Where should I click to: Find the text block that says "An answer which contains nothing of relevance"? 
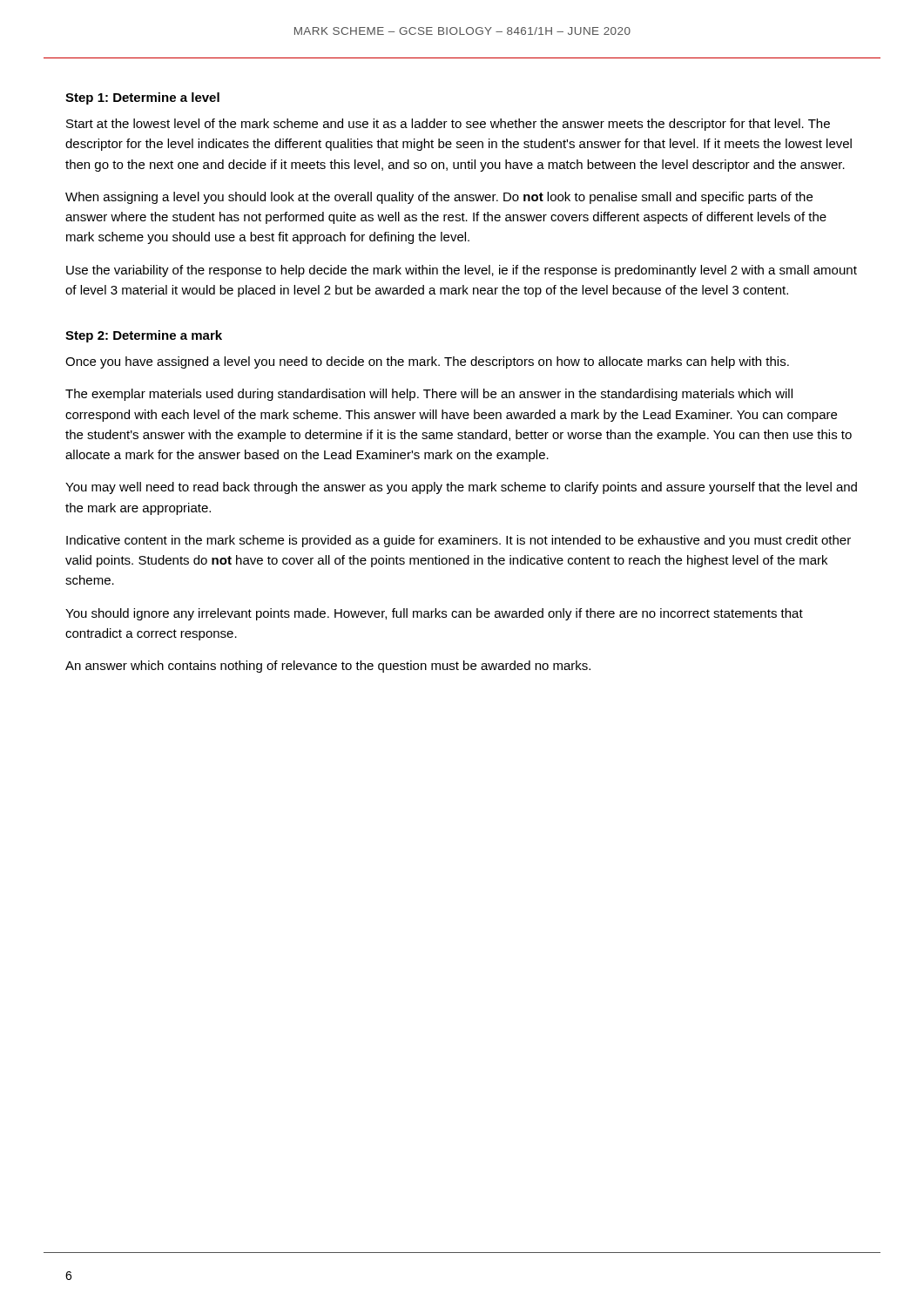click(329, 665)
